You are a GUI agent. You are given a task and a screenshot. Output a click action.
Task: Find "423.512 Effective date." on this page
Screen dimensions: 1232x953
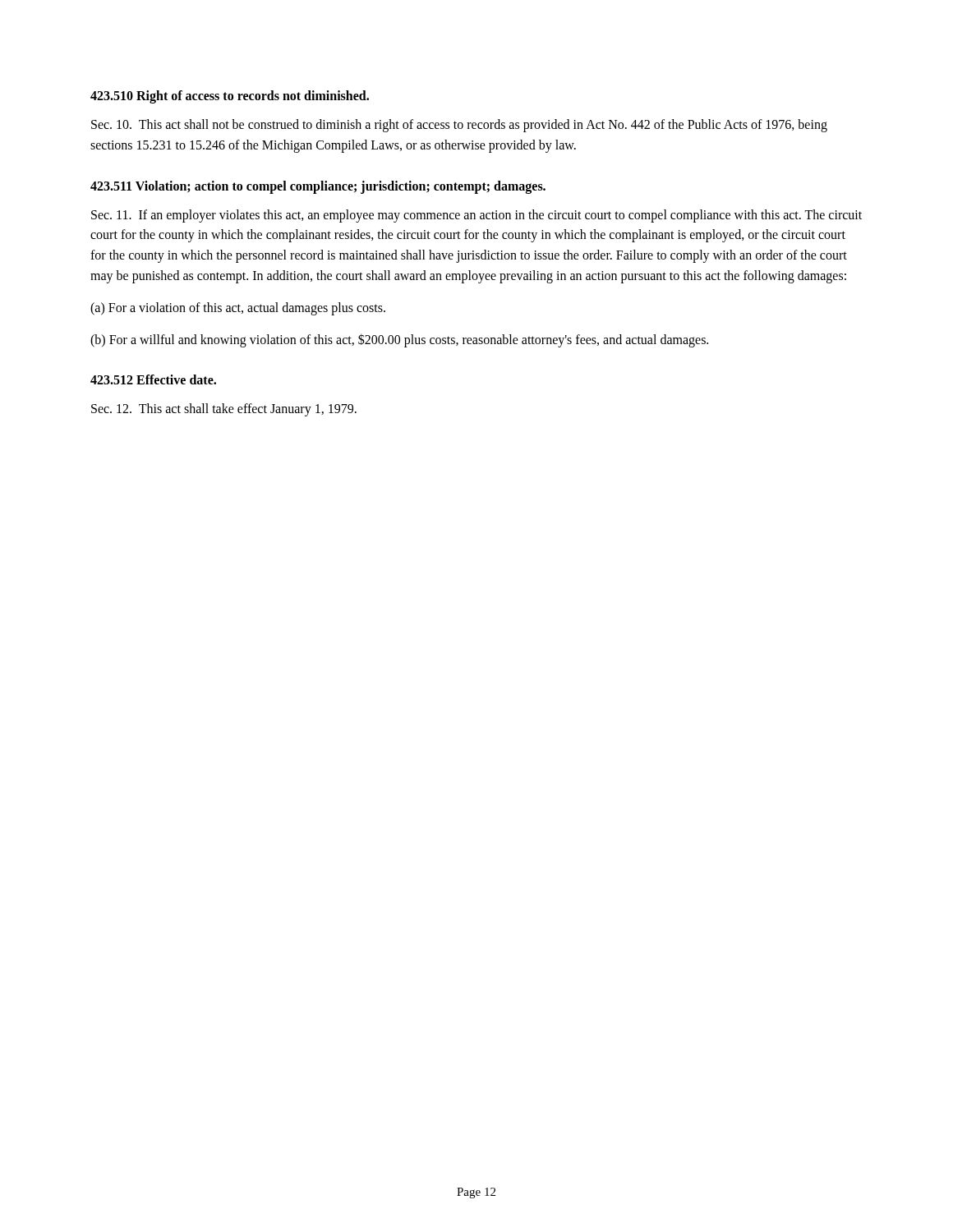[x=154, y=380]
